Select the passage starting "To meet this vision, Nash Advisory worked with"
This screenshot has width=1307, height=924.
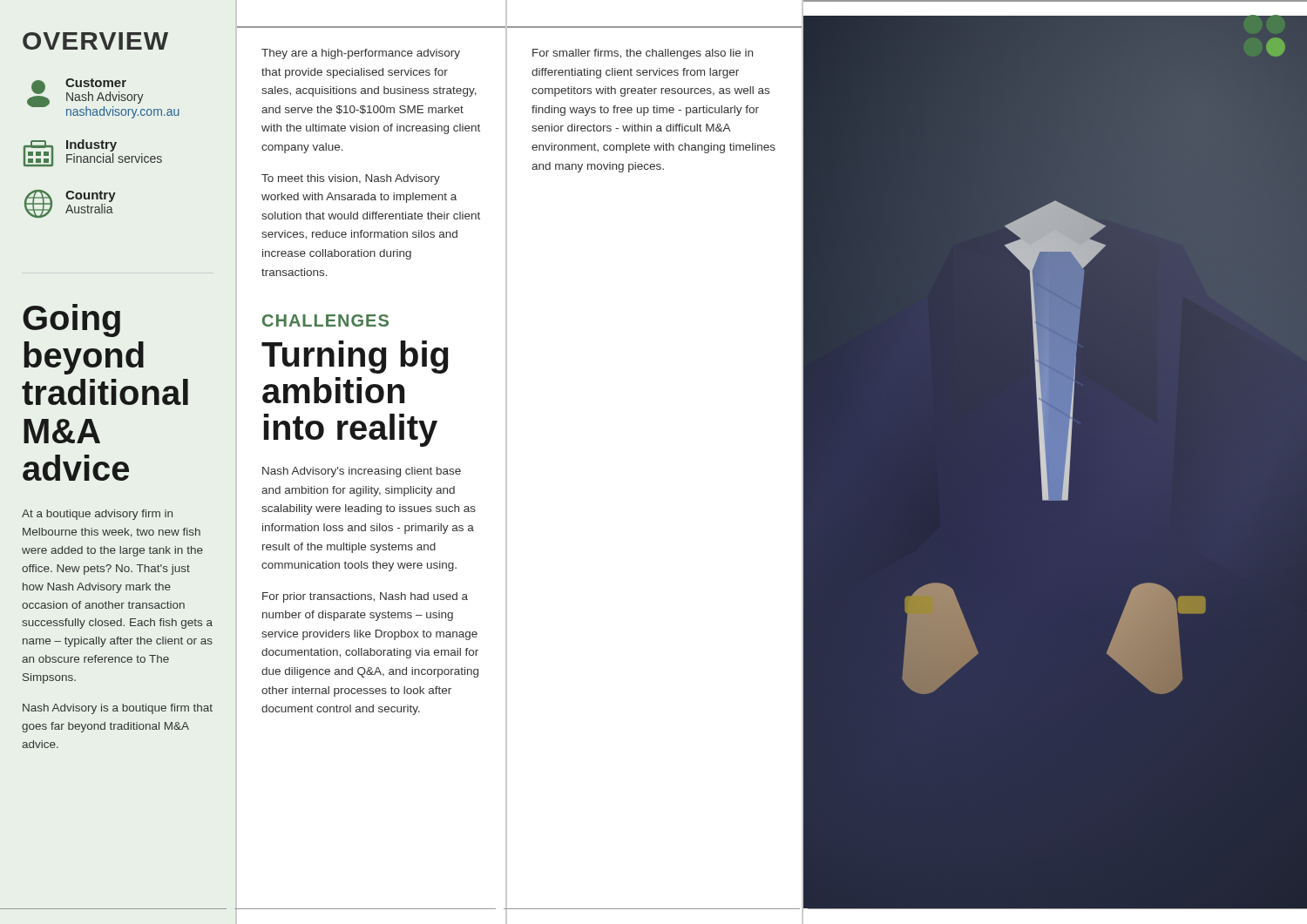371,225
